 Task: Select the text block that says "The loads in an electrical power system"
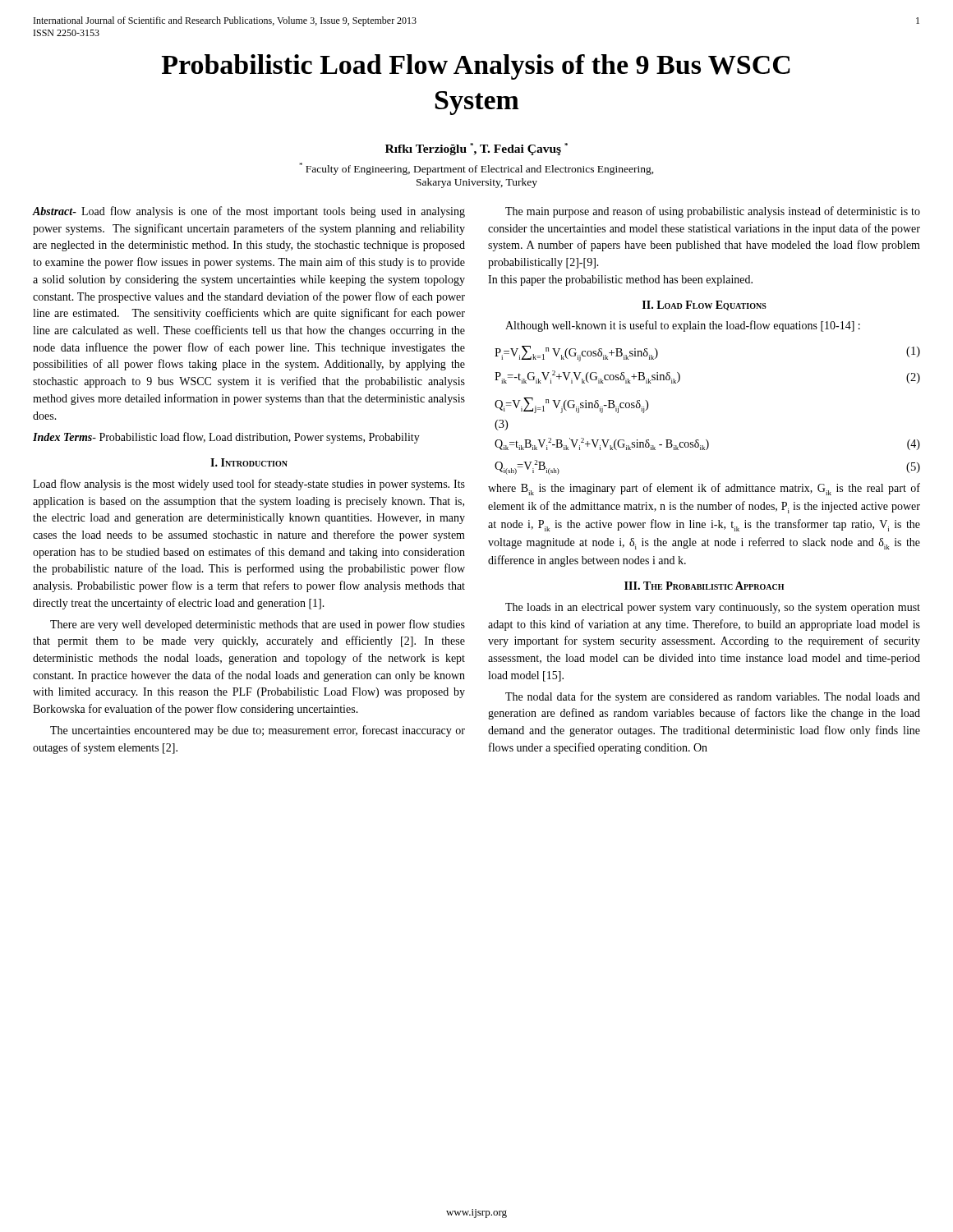tap(704, 642)
